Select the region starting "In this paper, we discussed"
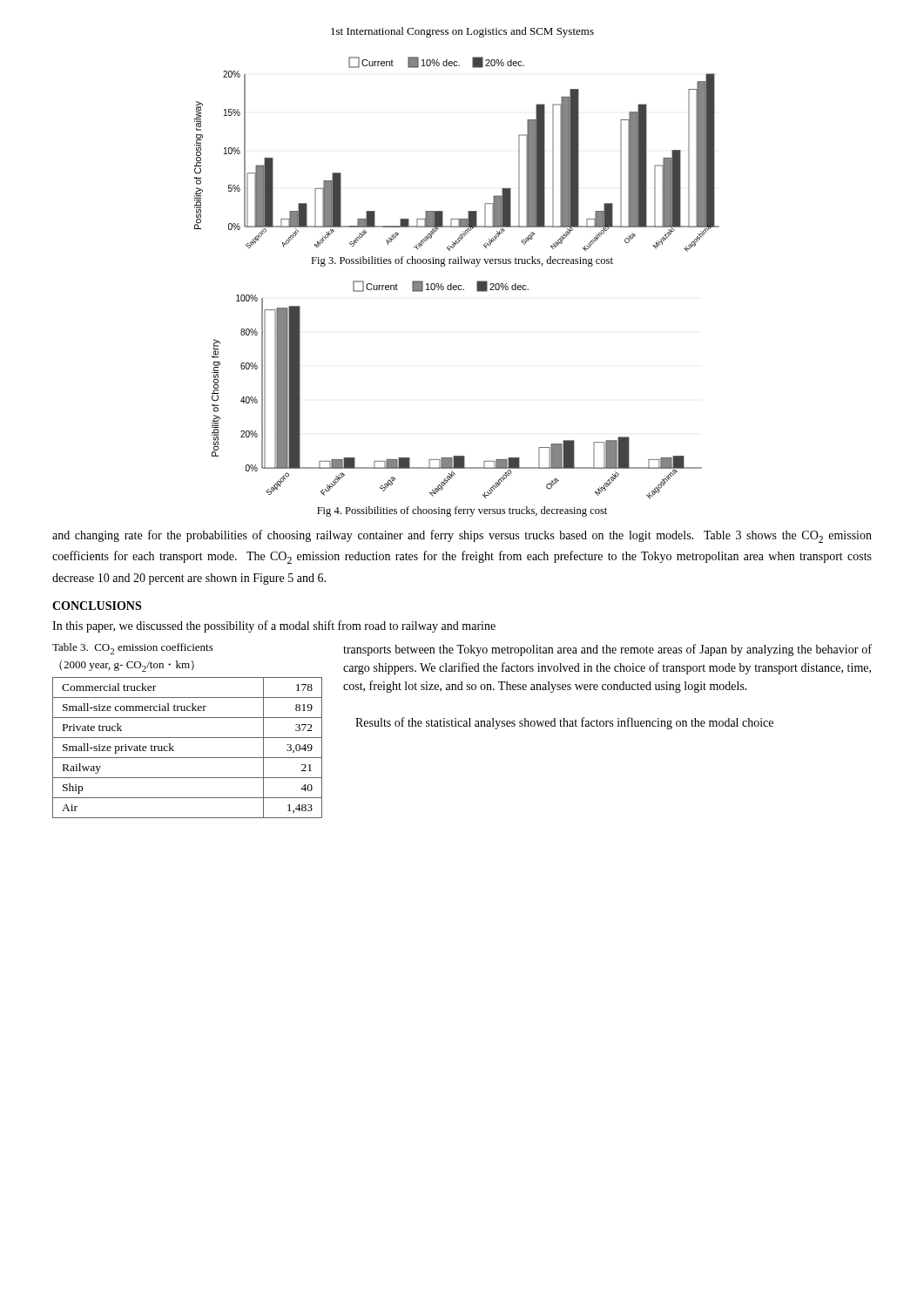This screenshot has height=1307, width=924. coord(274,626)
